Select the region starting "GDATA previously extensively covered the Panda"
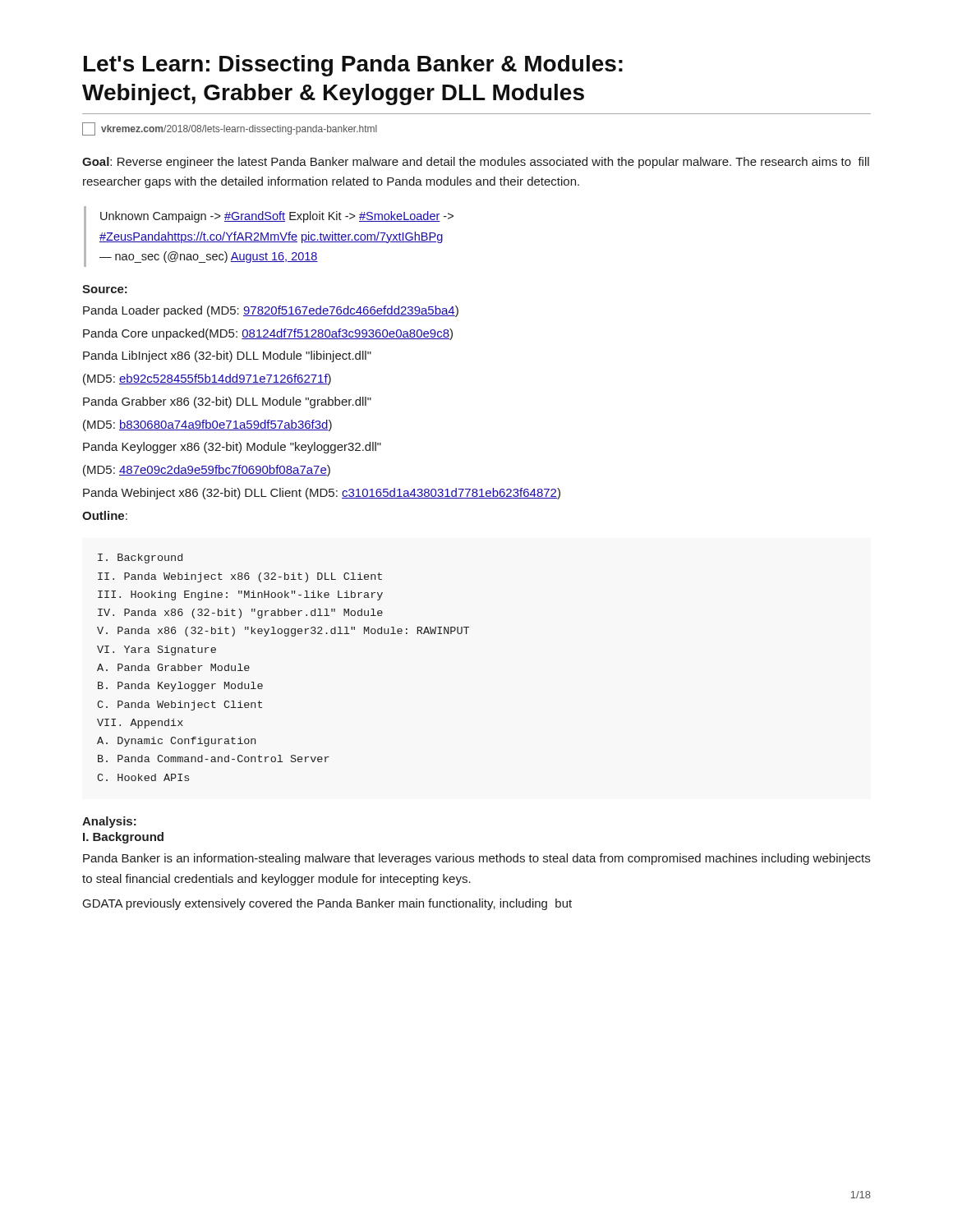This screenshot has width=953, height=1232. tap(327, 903)
